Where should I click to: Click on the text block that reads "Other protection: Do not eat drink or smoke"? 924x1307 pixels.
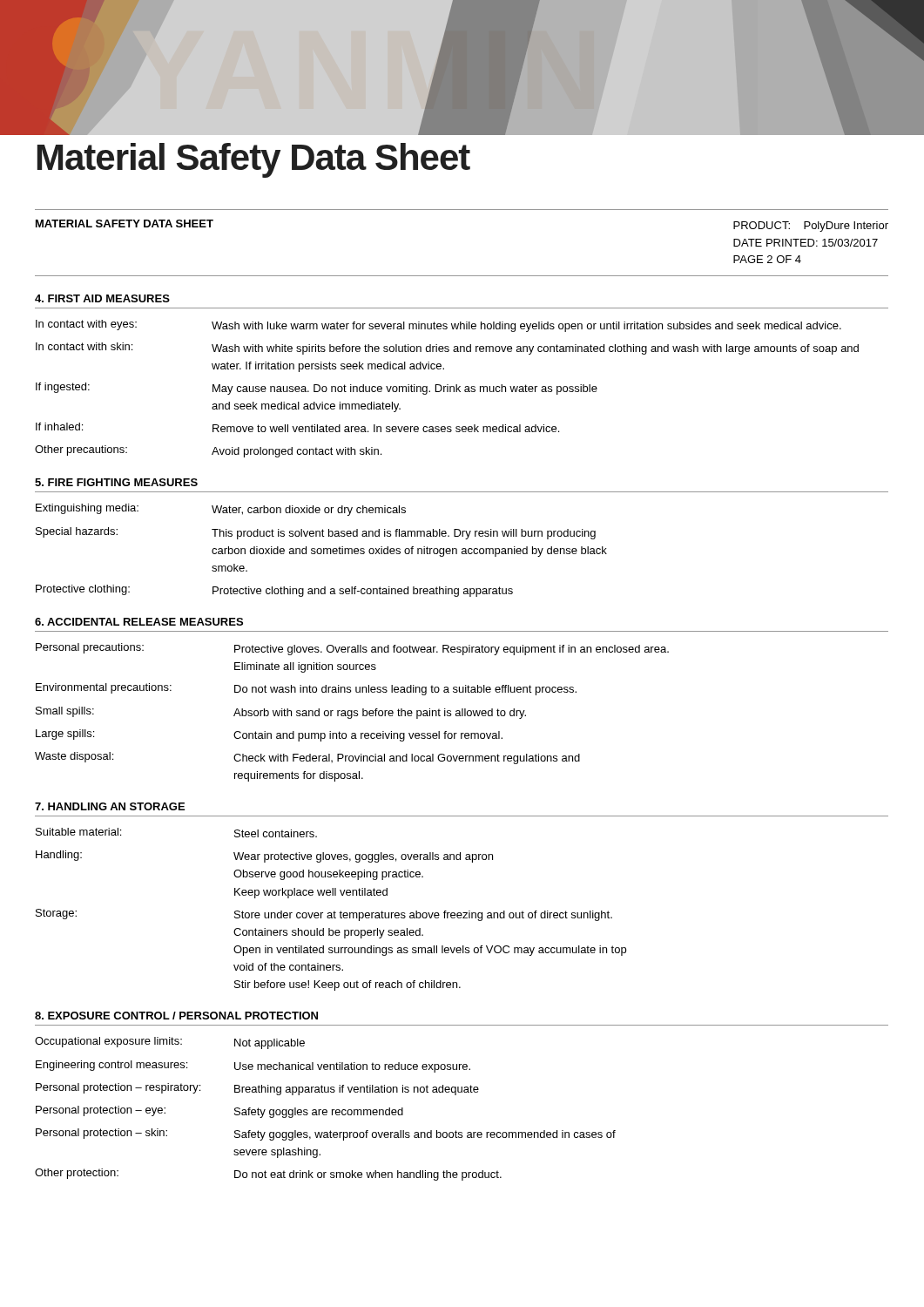[x=462, y=1175]
